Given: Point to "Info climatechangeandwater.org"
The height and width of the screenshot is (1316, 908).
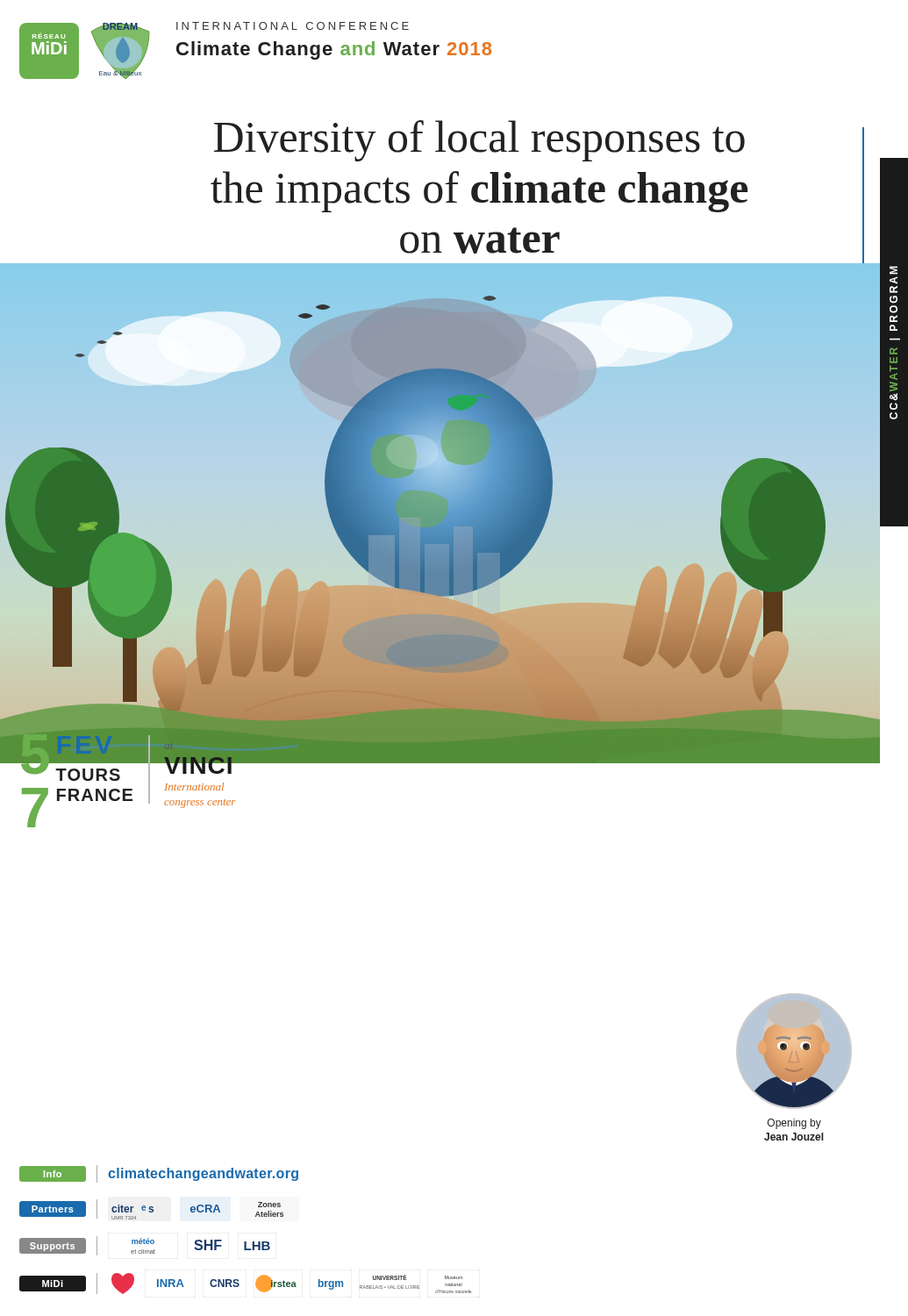Looking at the screenshot, I should 159,1174.
